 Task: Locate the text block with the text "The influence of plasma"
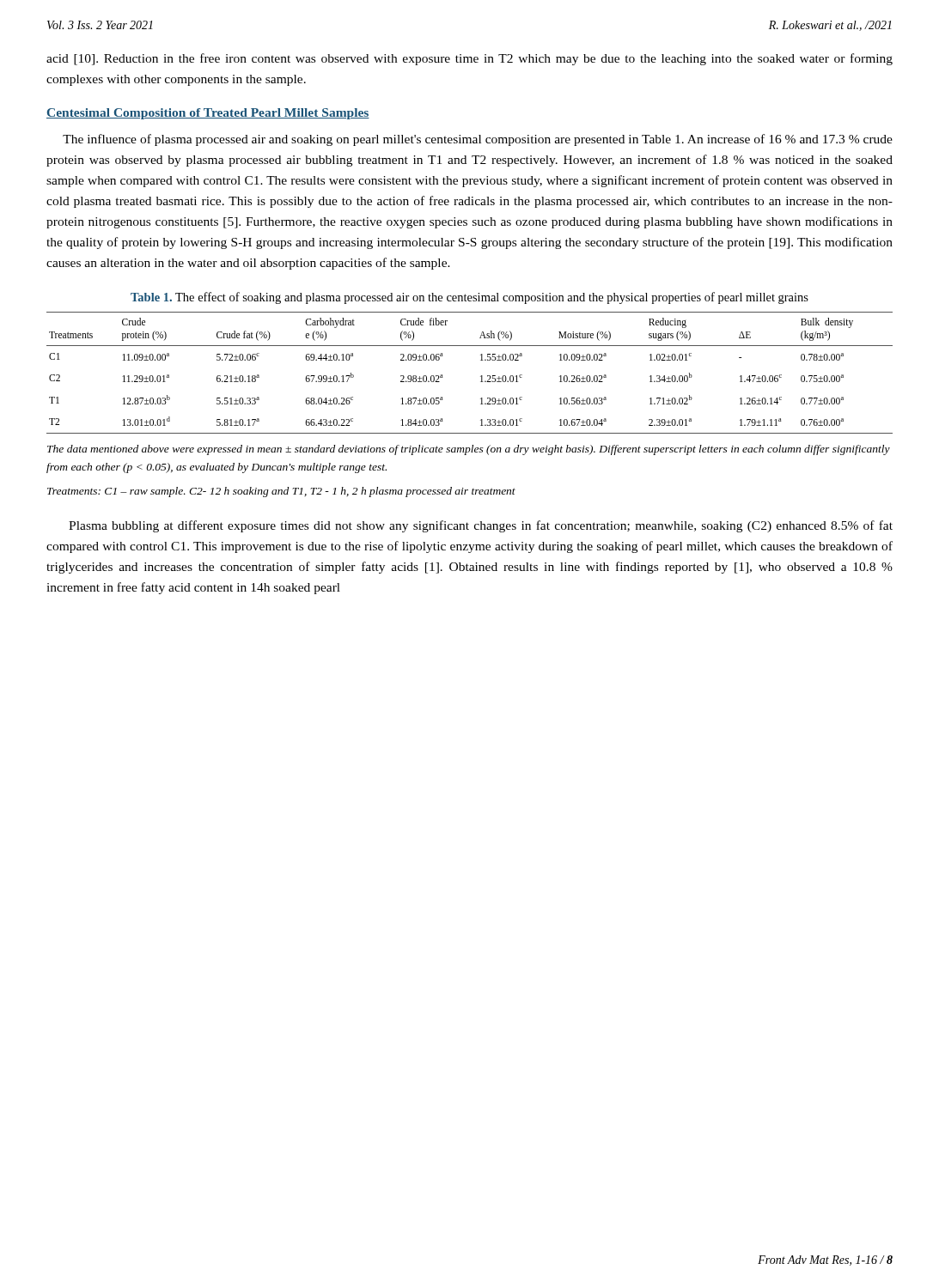point(470,201)
